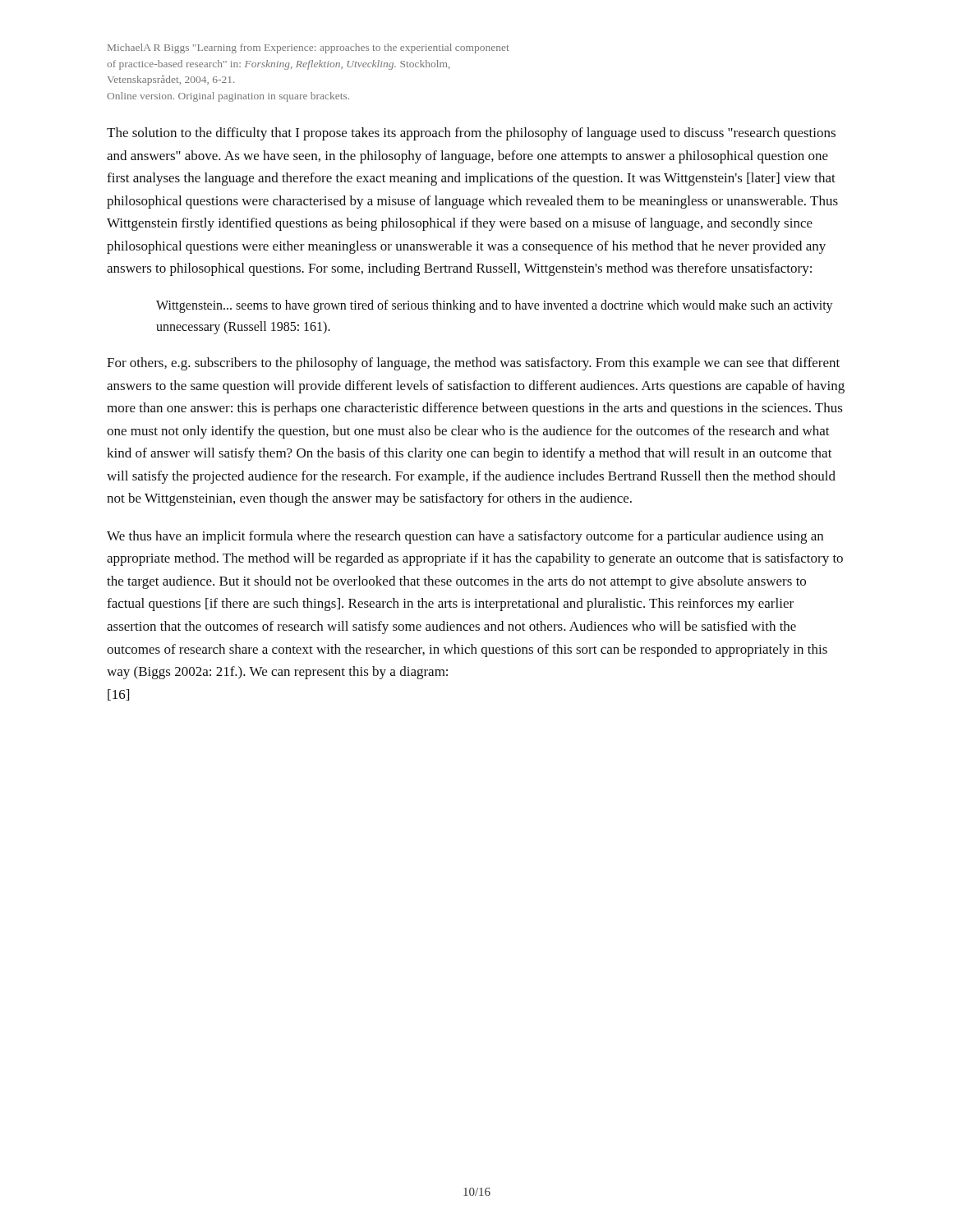Point to the element starting "Wittgenstein... seems to have"

coord(494,316)
